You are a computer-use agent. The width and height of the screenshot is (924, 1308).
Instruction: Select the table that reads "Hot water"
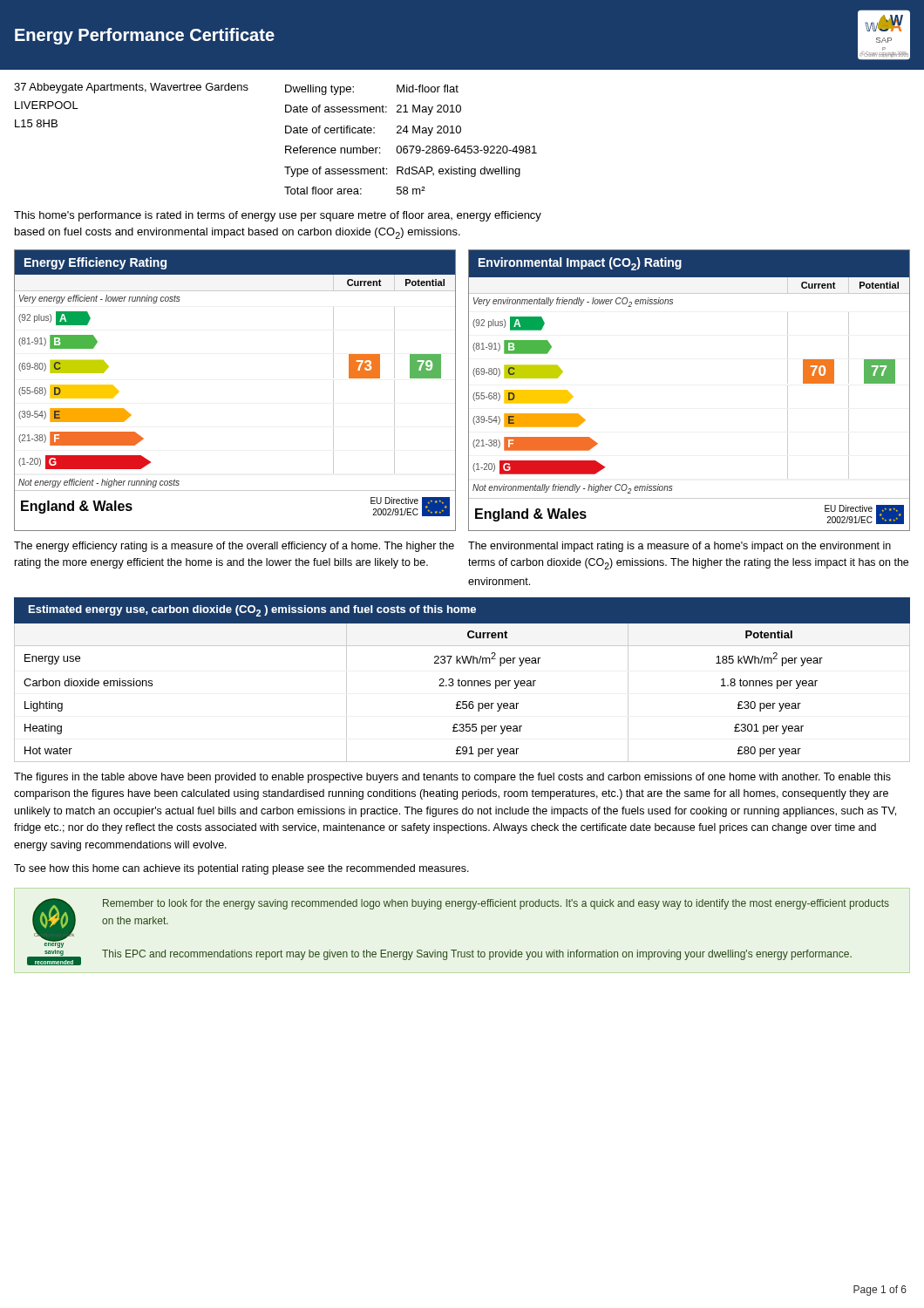coord(462,693)
